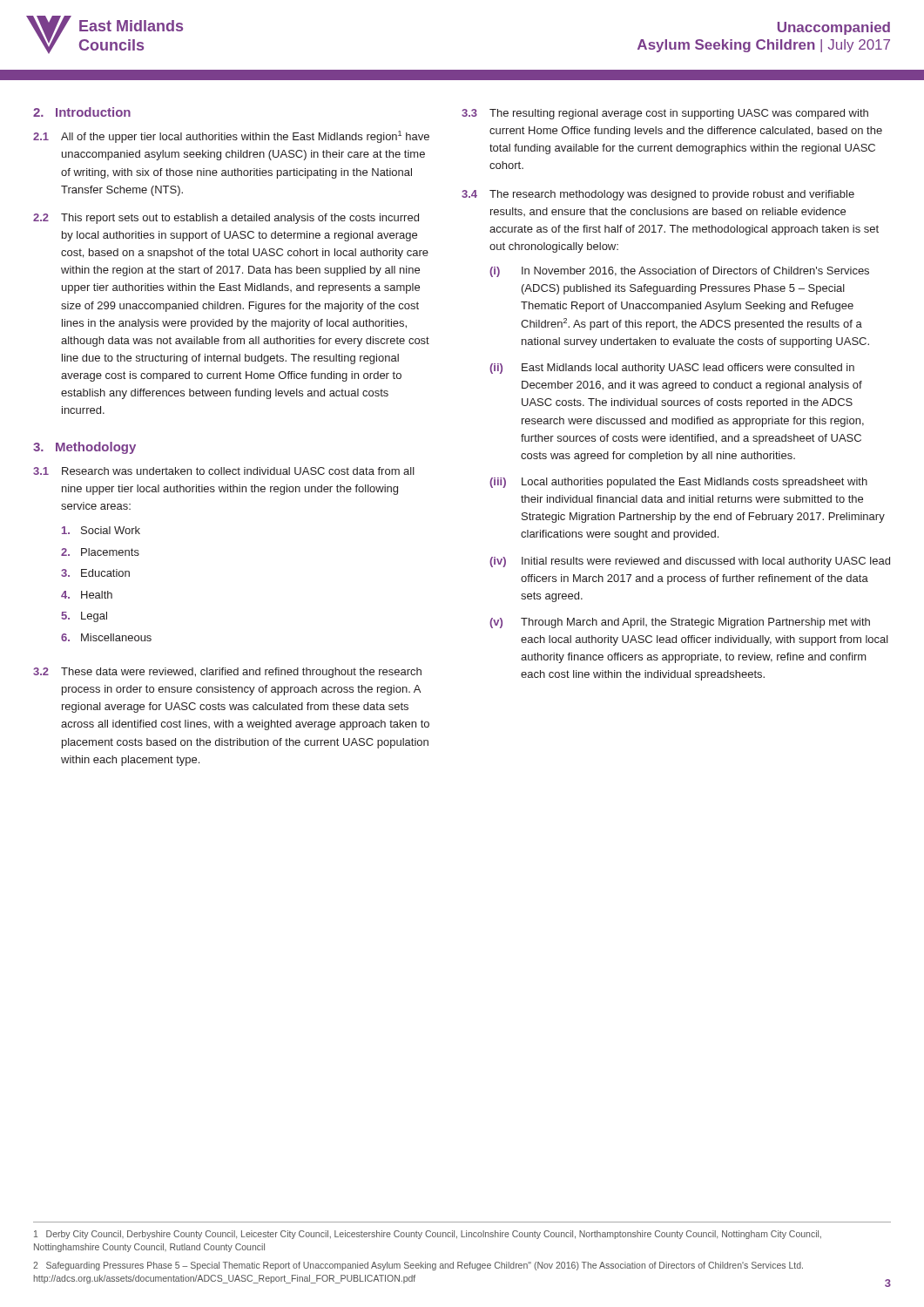Screen dimensions: 1307x924
Task: Find the text block containing "3 The resulting"
Action: 676,140
